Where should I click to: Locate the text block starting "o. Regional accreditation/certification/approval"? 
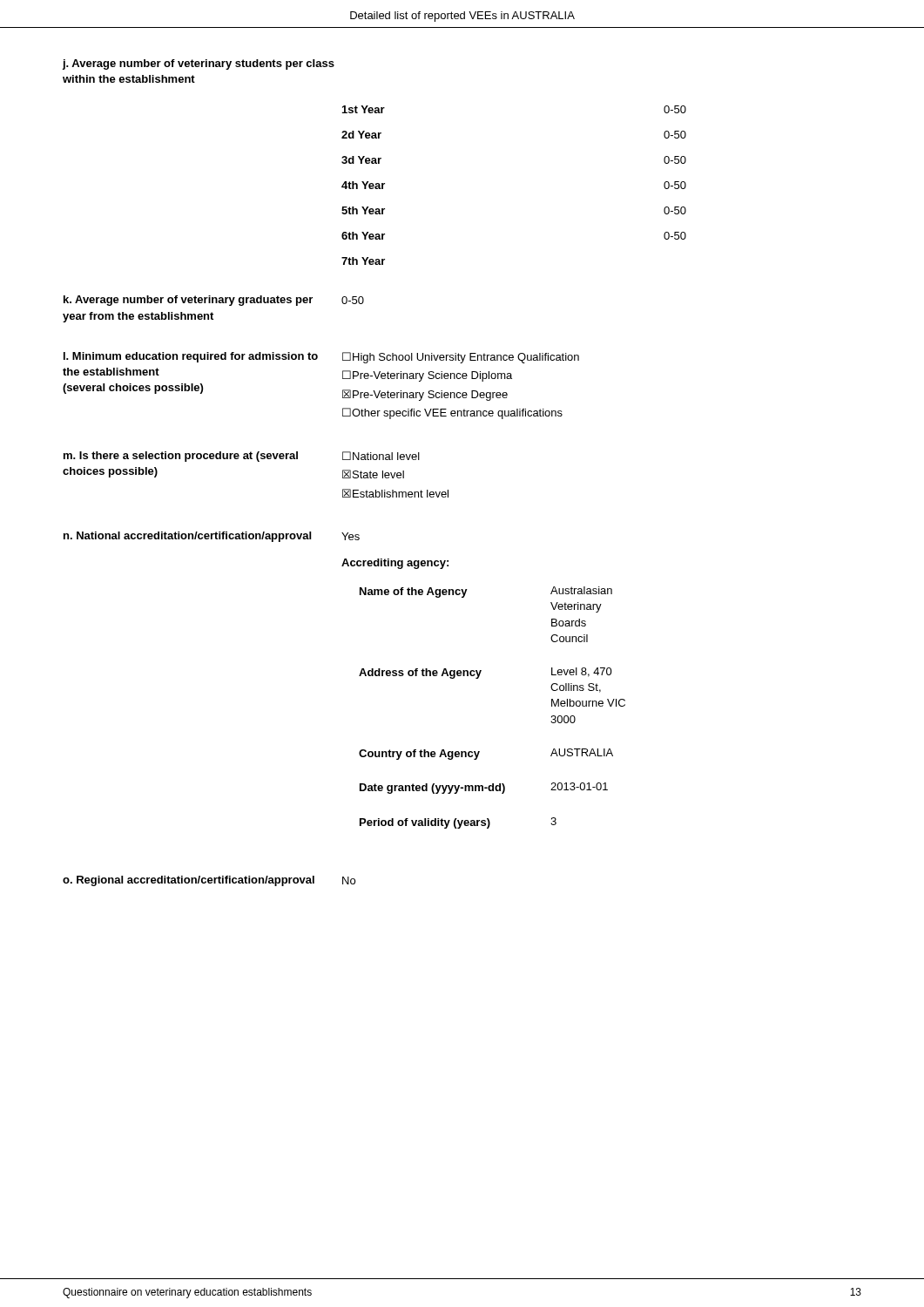click(209, 881)
